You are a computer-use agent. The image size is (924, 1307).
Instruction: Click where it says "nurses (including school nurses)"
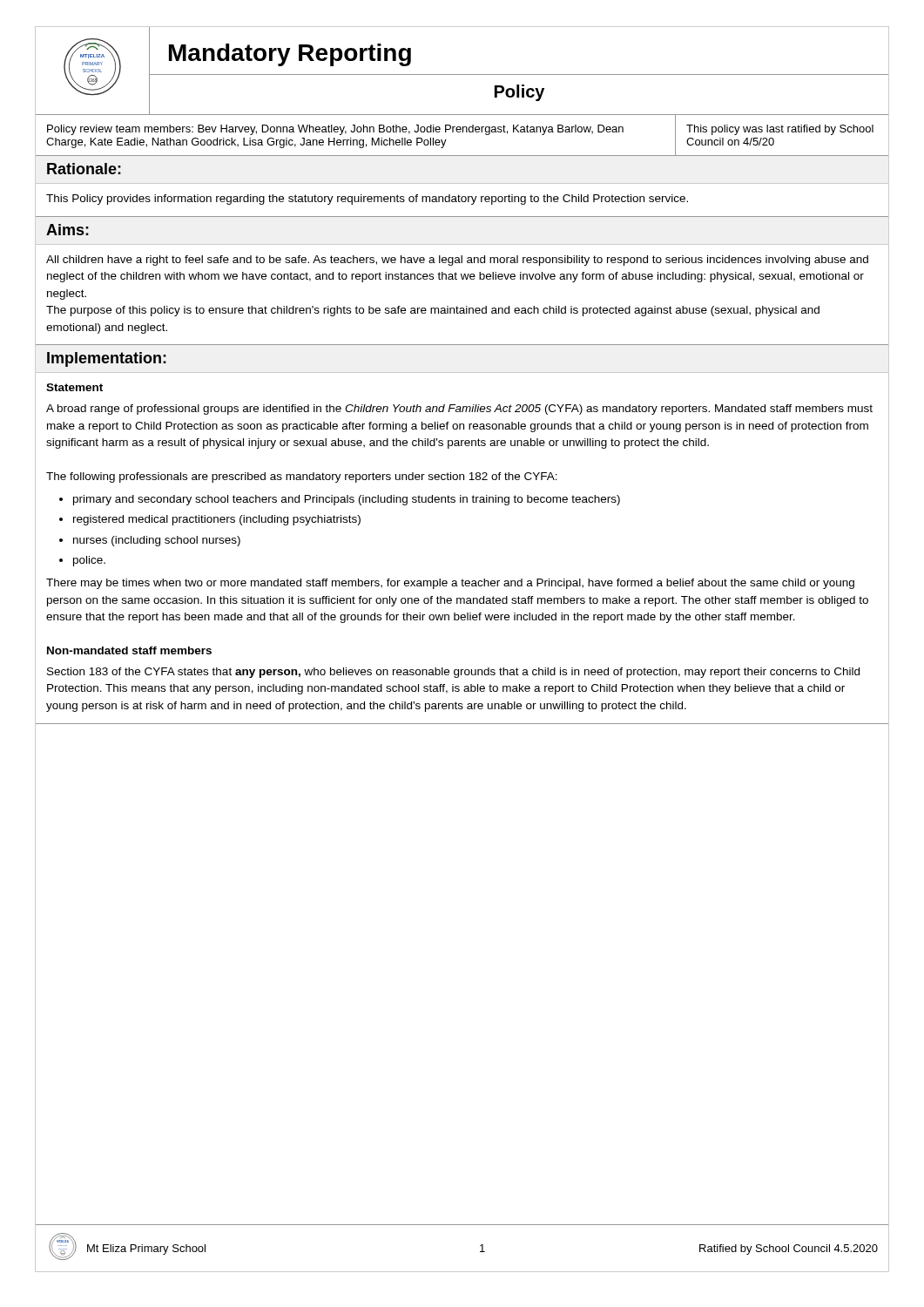pos(157,540)
